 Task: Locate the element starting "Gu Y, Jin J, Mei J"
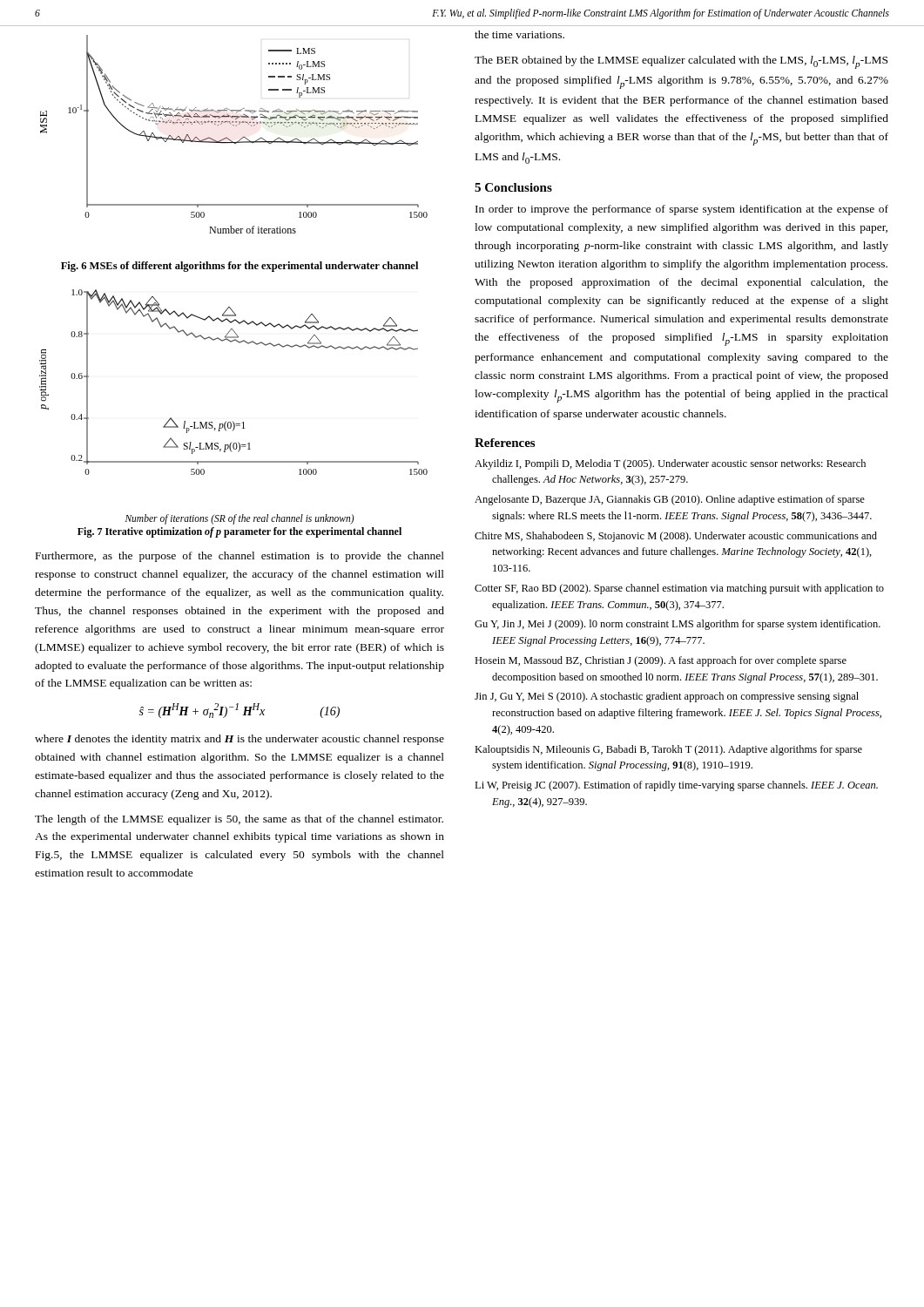(x=678, y=632)
